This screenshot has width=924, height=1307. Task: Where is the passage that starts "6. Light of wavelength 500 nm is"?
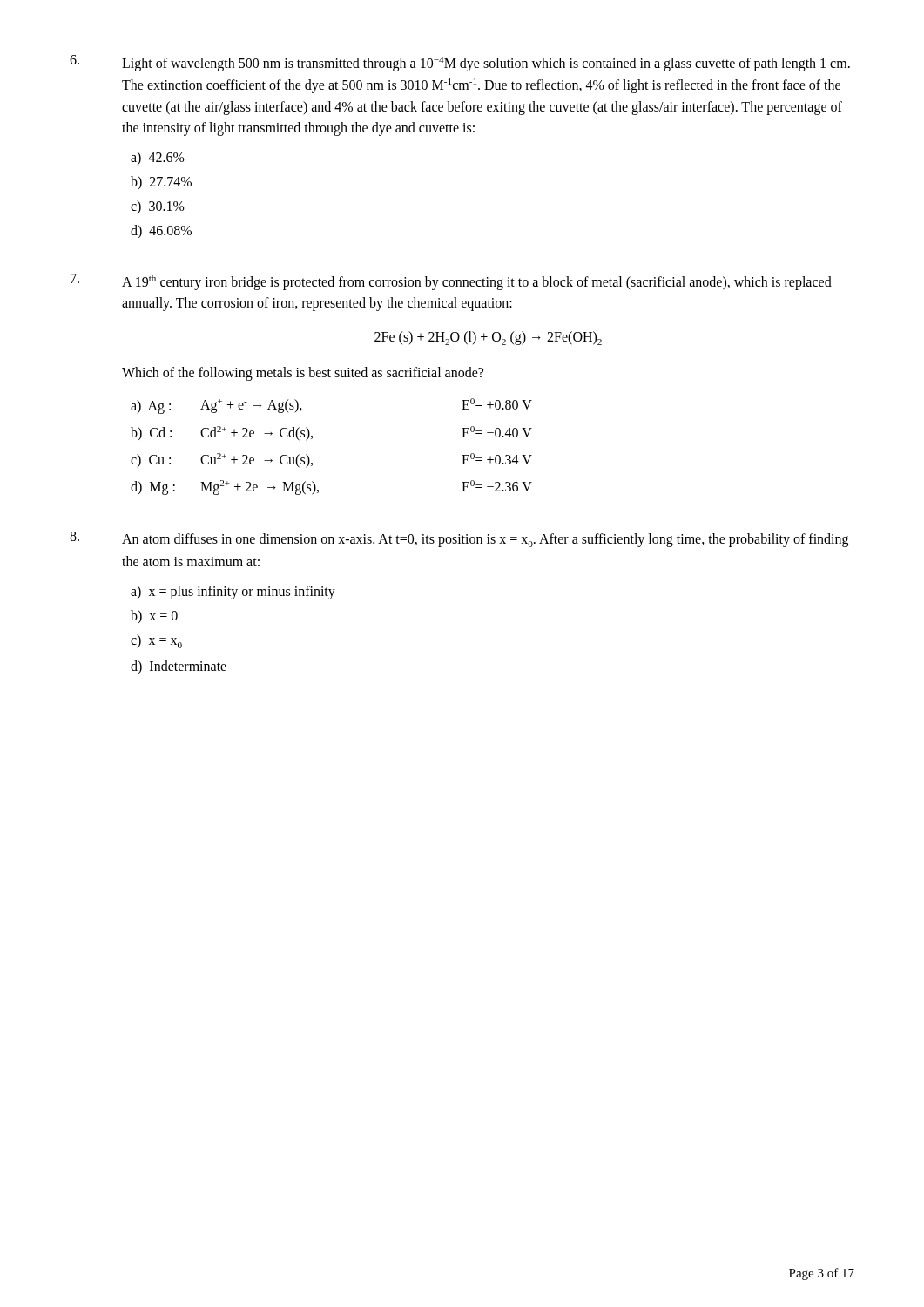tap(460, 63)
